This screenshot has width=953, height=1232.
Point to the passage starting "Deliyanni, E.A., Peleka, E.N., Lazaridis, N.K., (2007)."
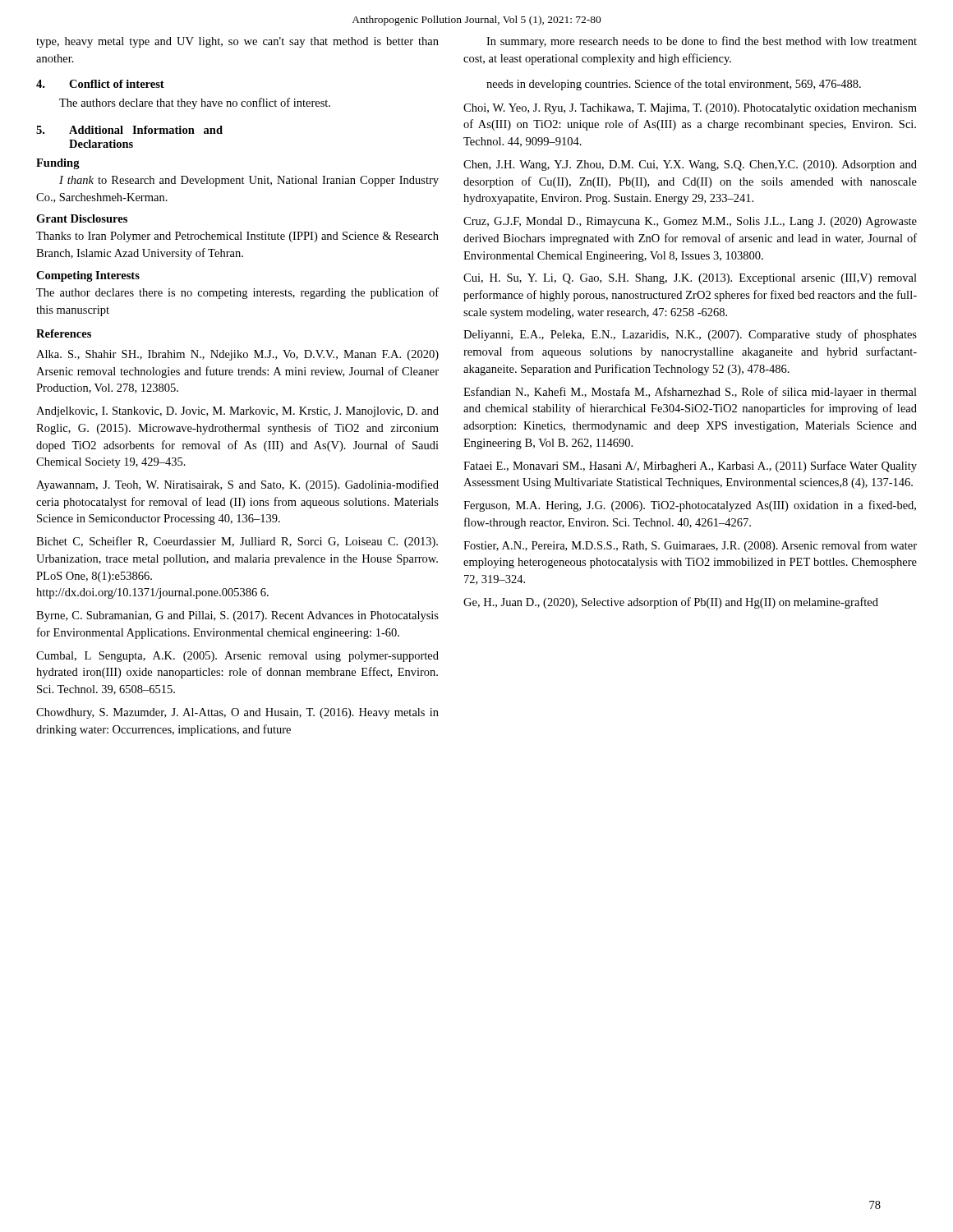click(x=690, y=352)
